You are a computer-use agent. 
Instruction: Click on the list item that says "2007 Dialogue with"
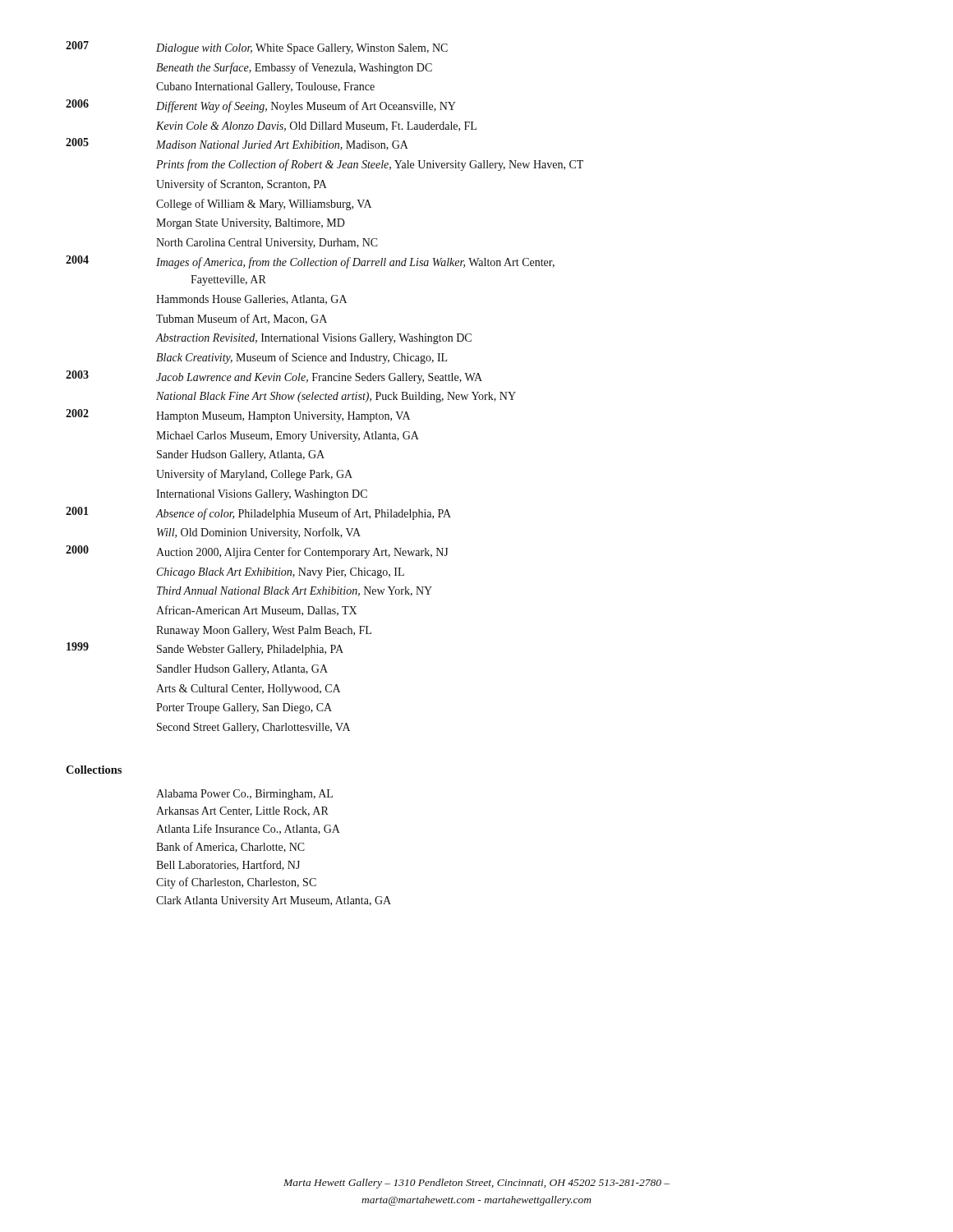pos(257,48)
